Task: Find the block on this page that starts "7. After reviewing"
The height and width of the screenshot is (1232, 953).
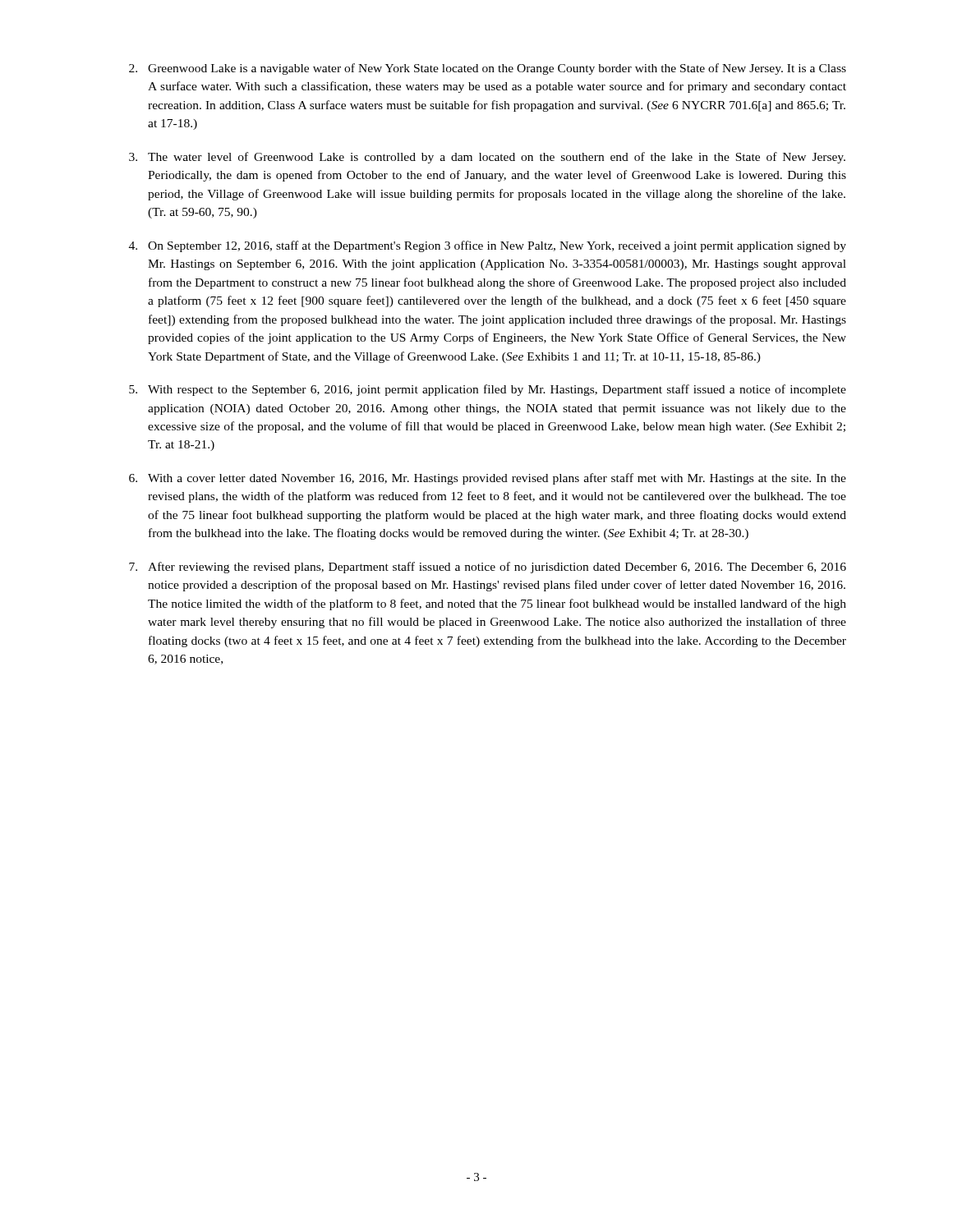Action: [476, 613]
